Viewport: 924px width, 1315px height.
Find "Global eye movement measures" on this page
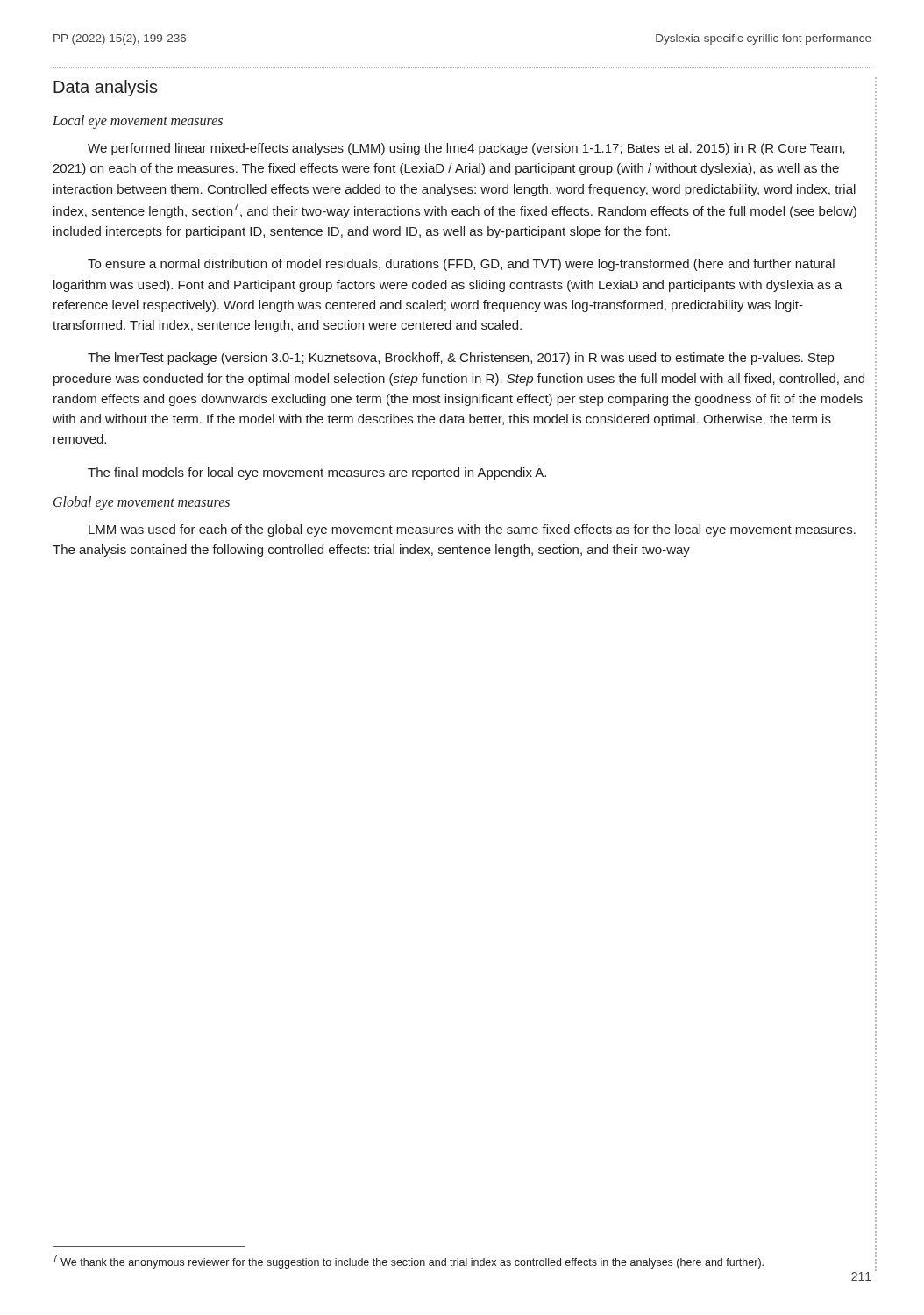point(141,502)
